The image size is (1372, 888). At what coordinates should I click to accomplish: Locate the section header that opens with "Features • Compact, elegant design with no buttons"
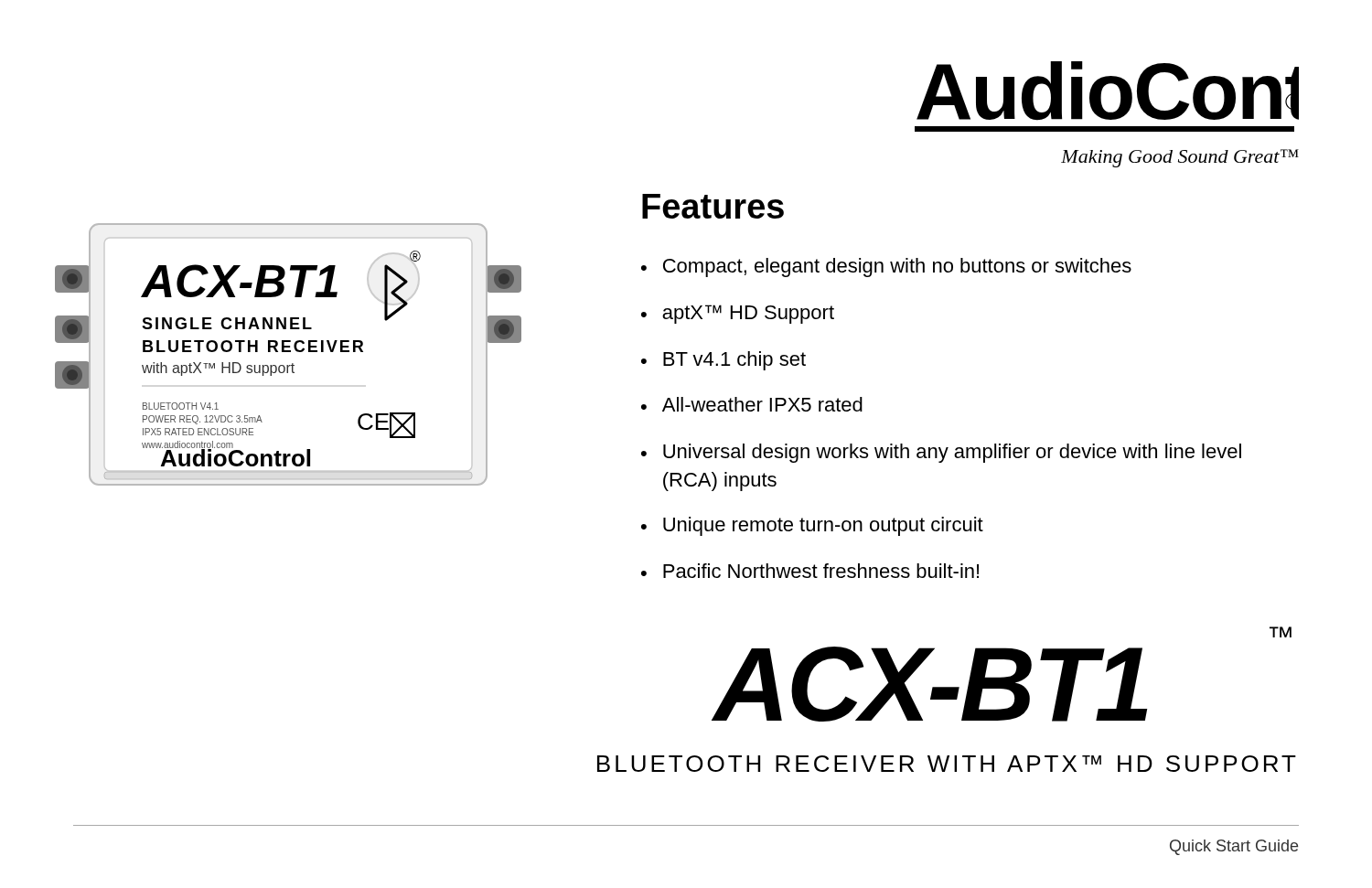tap(713, 206)
